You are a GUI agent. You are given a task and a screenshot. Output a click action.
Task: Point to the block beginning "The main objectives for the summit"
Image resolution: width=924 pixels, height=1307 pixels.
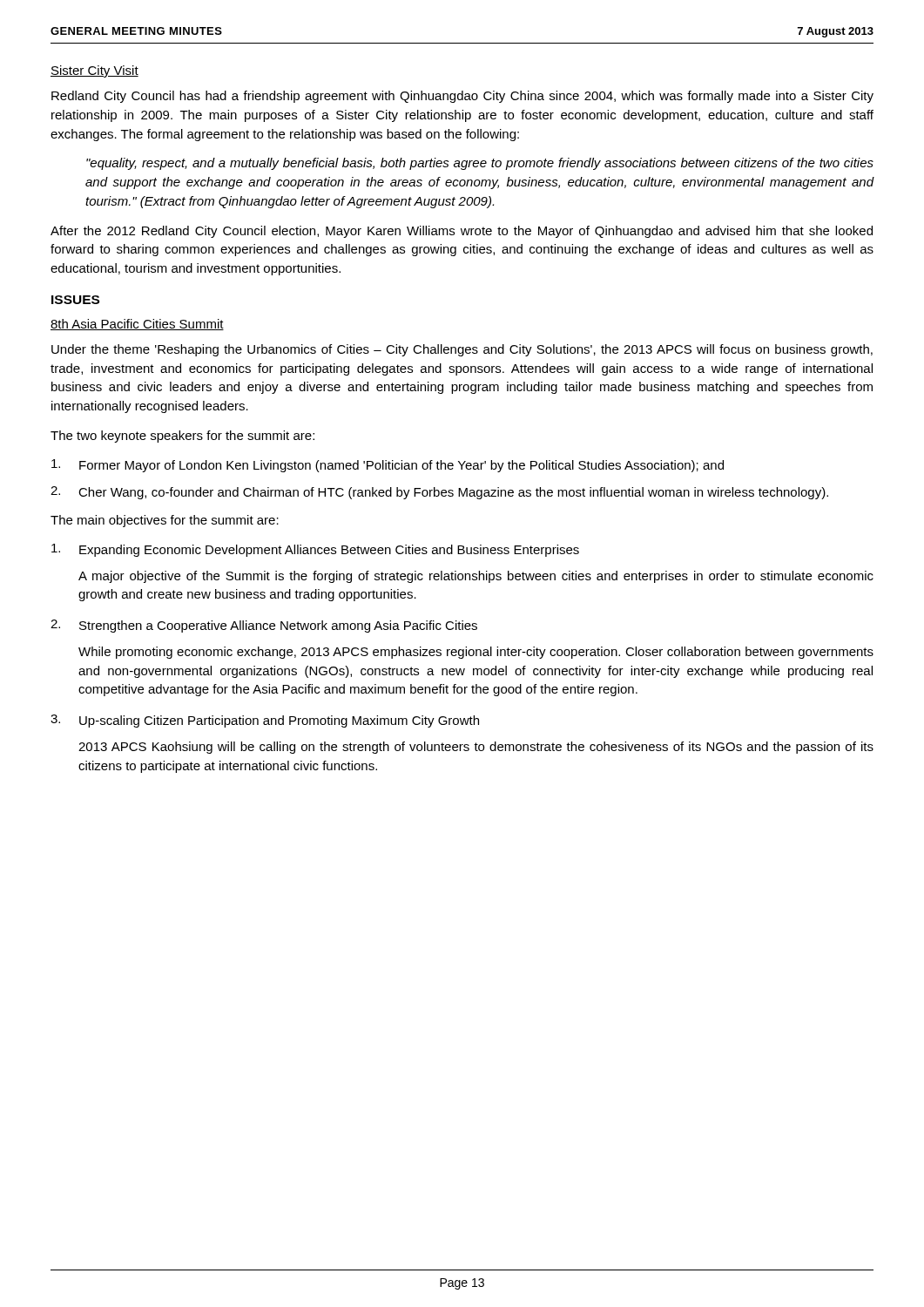click(x=165, y=521)
